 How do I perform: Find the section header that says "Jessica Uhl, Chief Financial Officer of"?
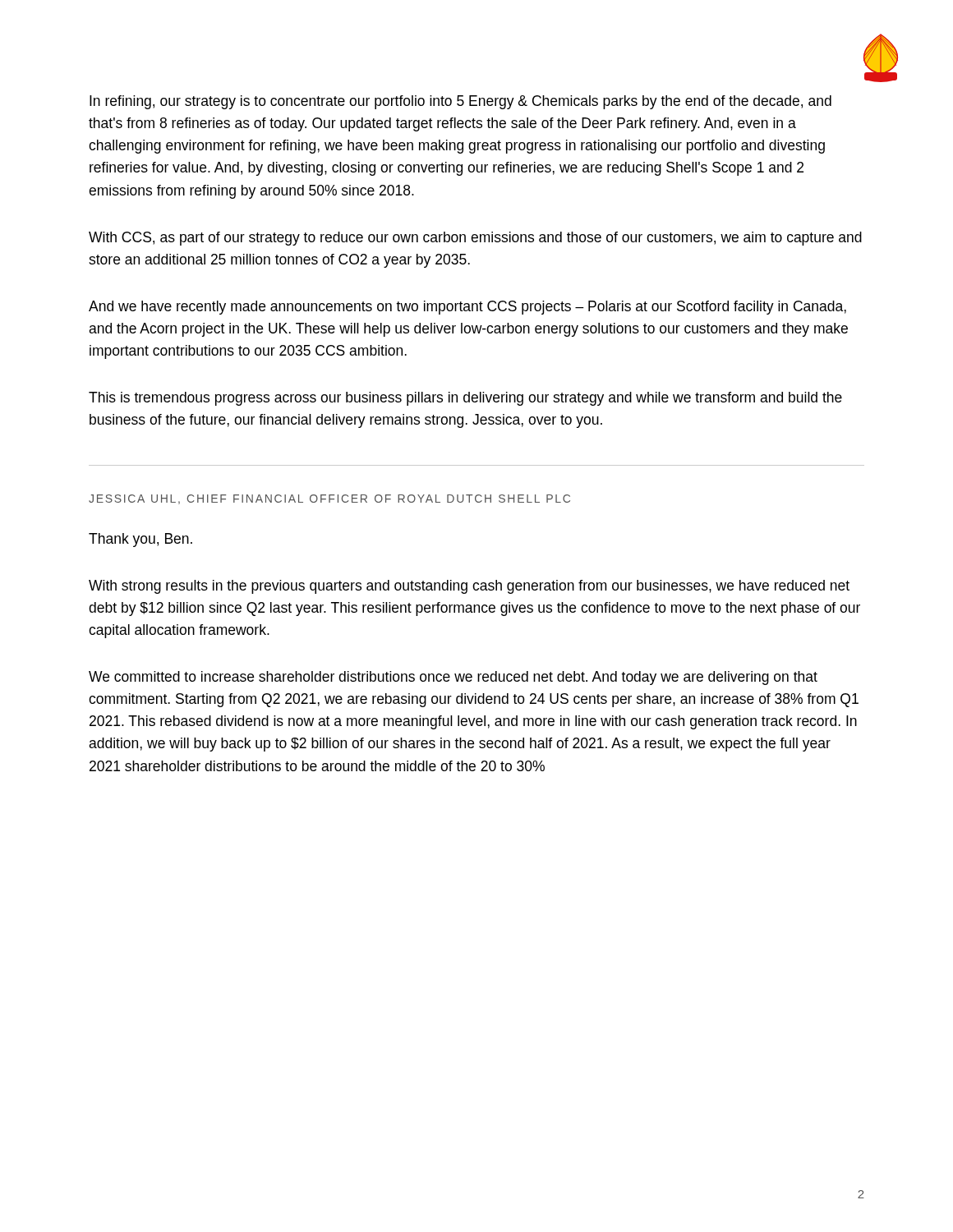(330, 498)
